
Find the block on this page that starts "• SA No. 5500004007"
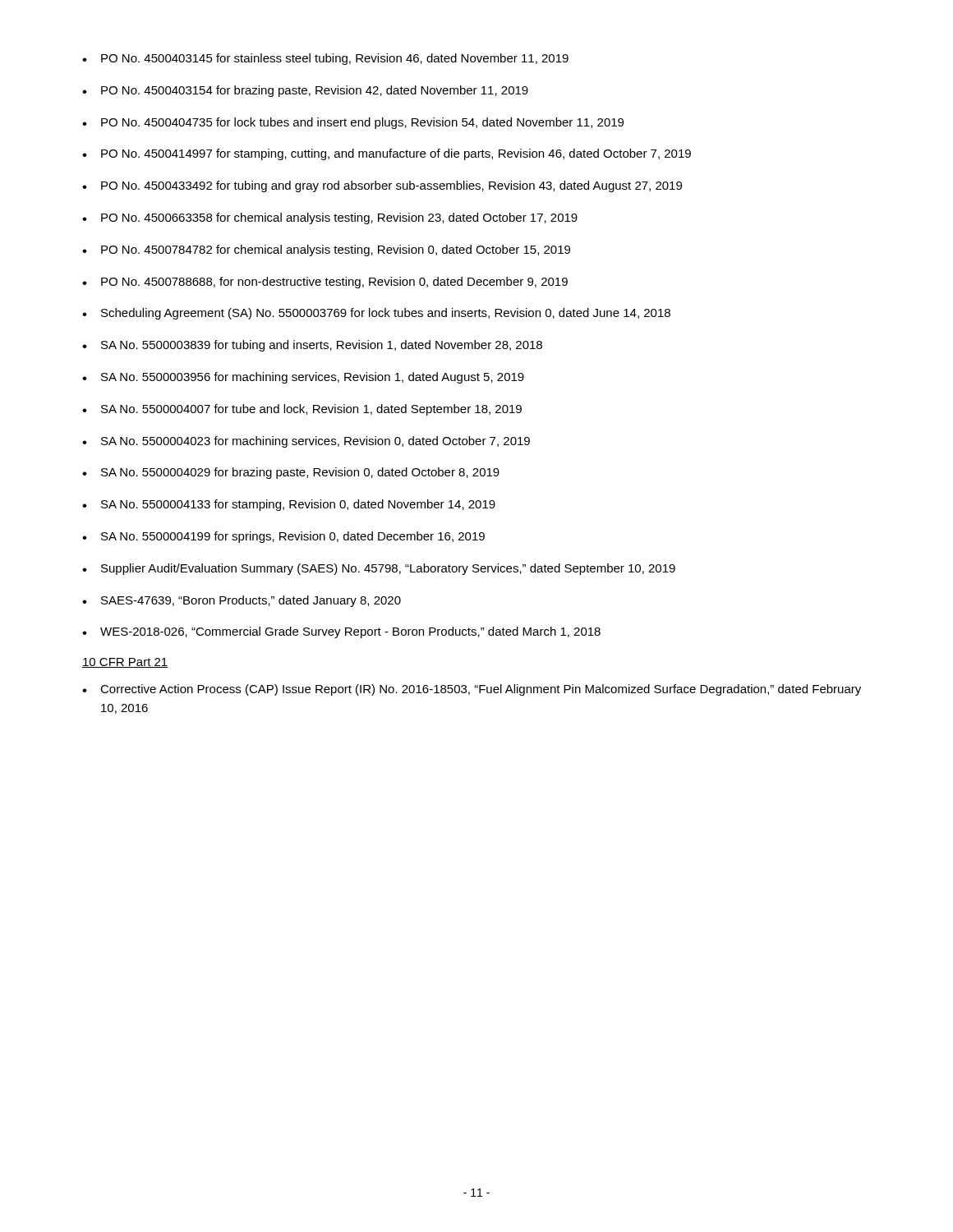(x=476, y=410)
